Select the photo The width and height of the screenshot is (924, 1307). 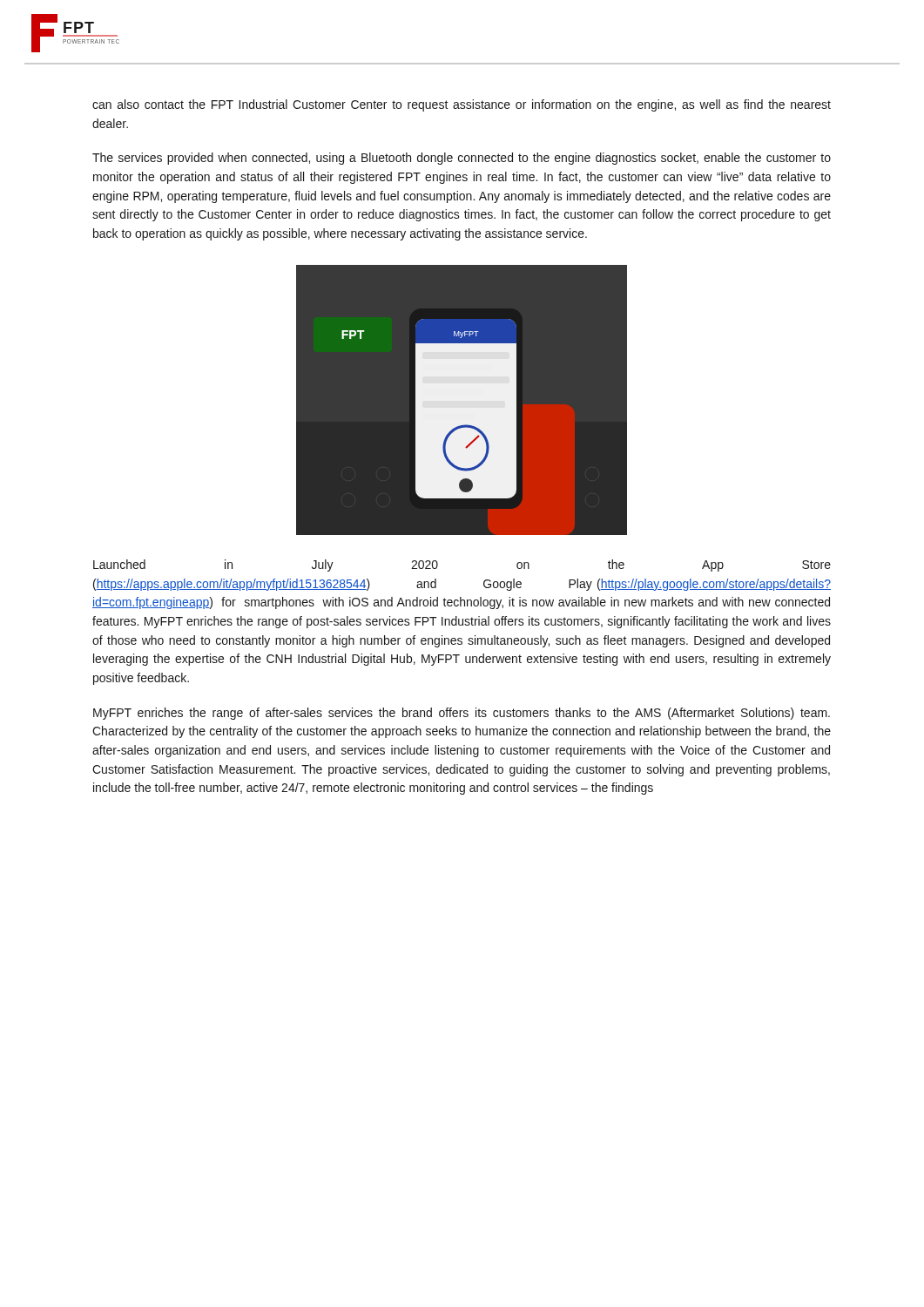point(462,400)
